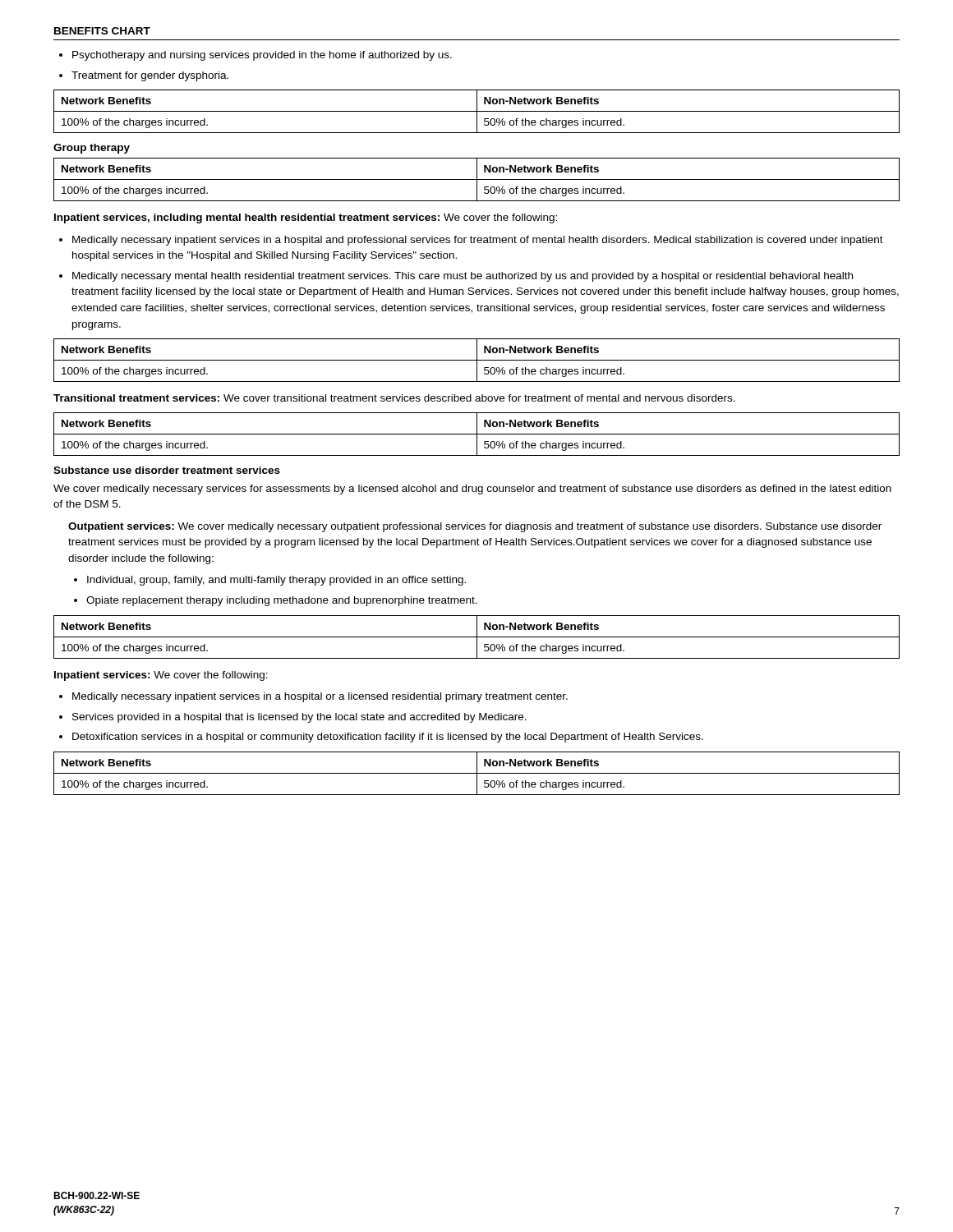
Task: Where does it say "BENEFITS CHART"?
Action: pos(102,31)
